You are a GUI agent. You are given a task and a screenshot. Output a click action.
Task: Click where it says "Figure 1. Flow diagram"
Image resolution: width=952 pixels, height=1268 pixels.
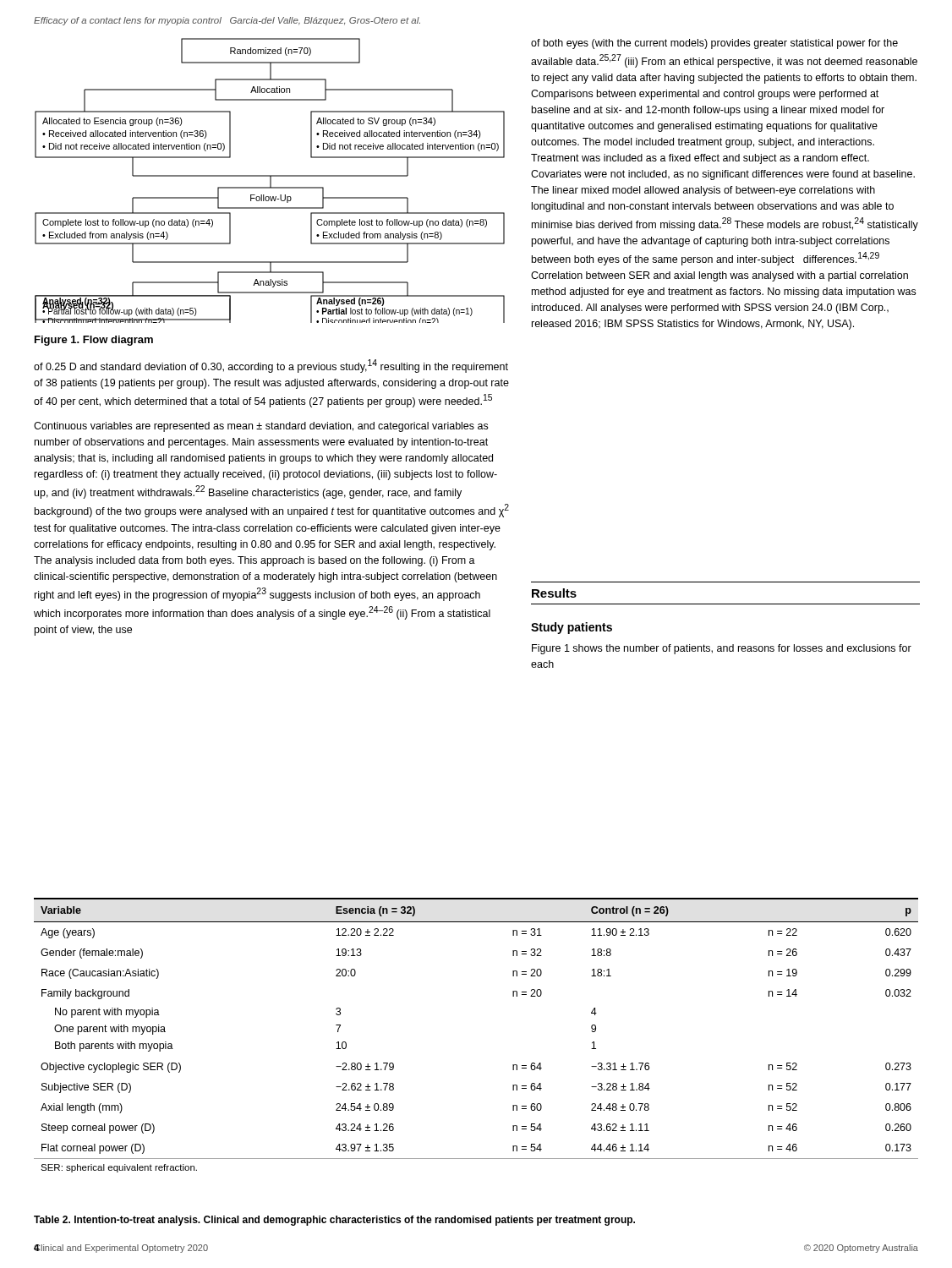[94, 339]
